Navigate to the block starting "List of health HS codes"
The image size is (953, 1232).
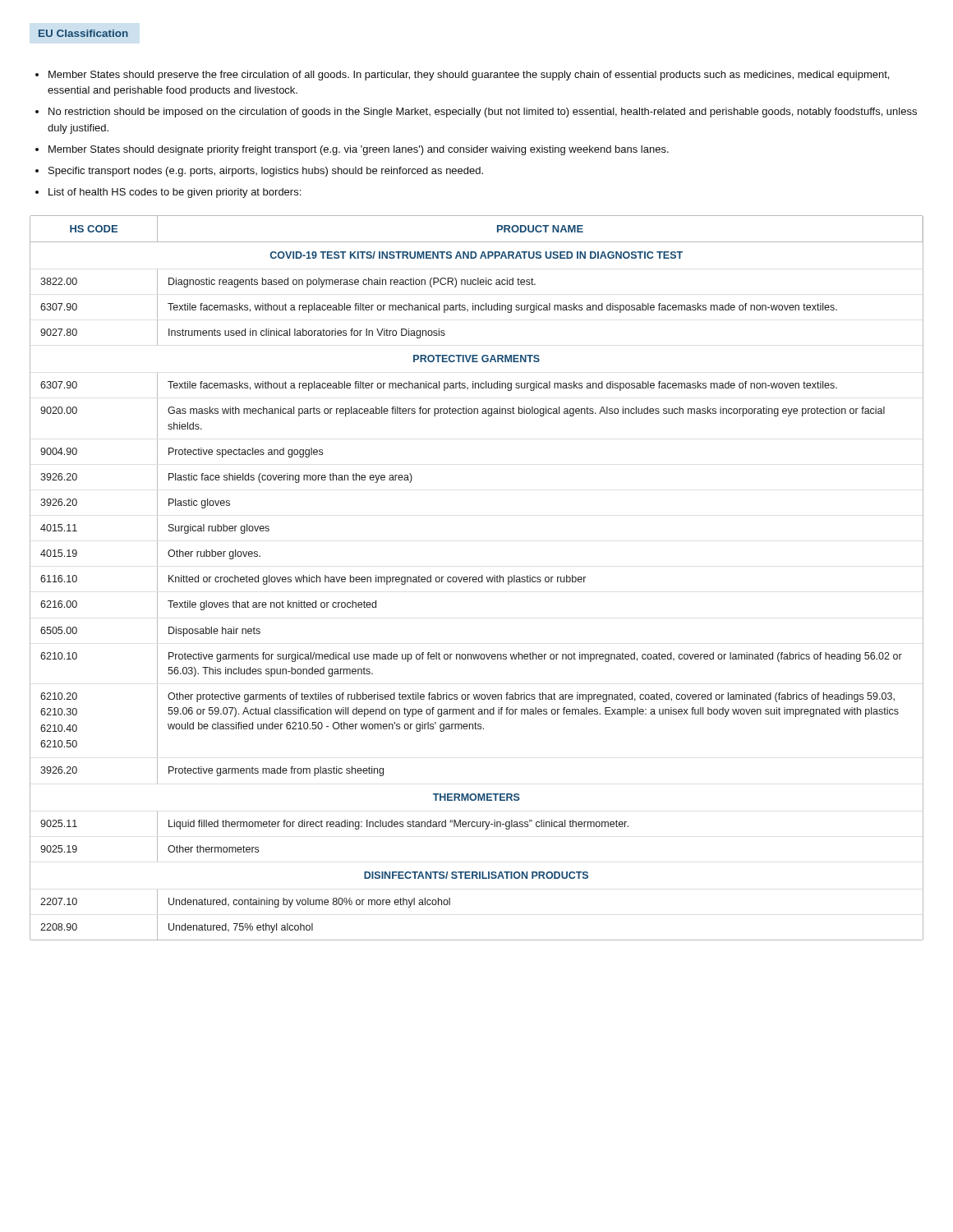pos(175,192)
